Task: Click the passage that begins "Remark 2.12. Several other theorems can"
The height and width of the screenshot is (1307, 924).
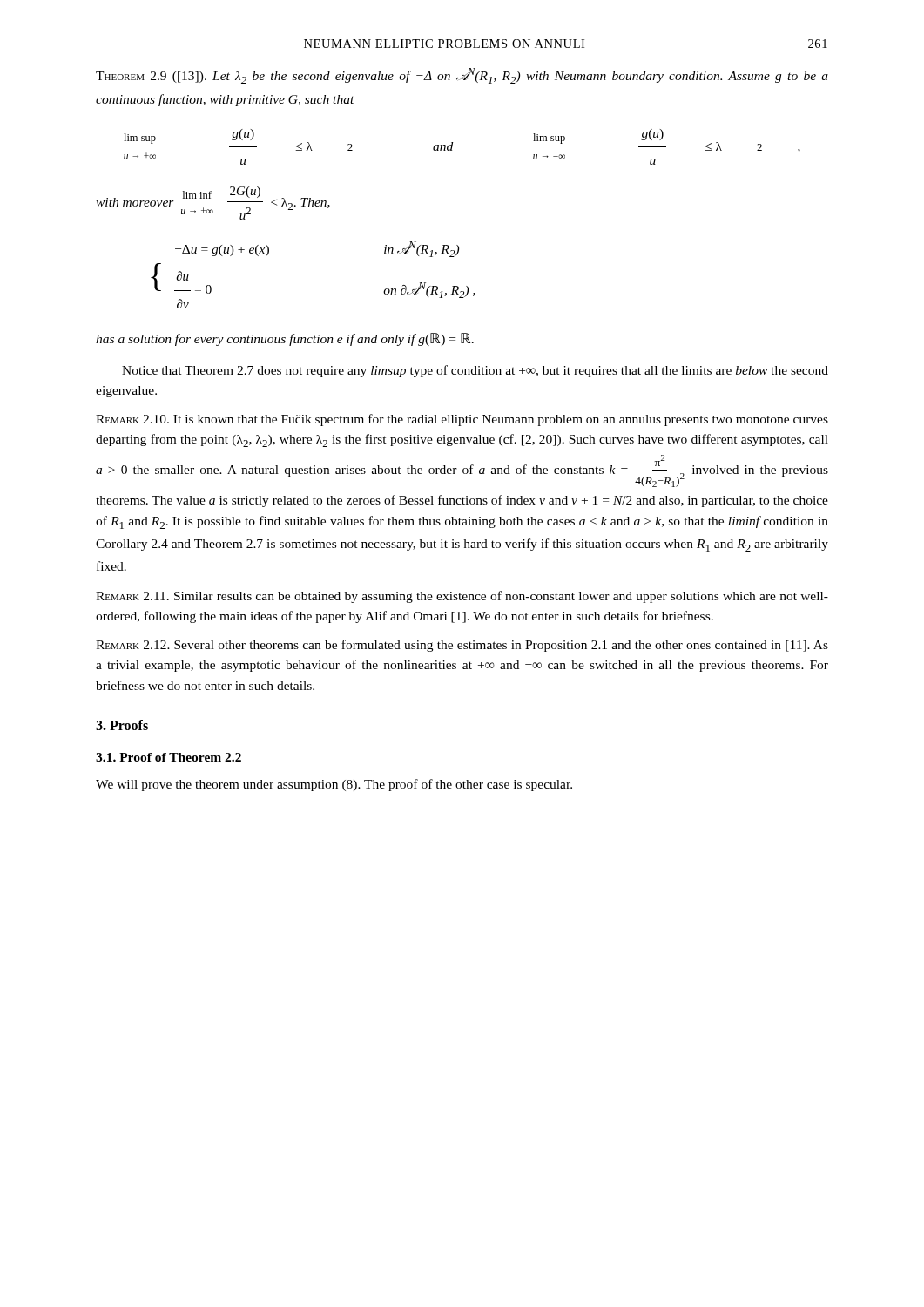Action: [462, 665]
